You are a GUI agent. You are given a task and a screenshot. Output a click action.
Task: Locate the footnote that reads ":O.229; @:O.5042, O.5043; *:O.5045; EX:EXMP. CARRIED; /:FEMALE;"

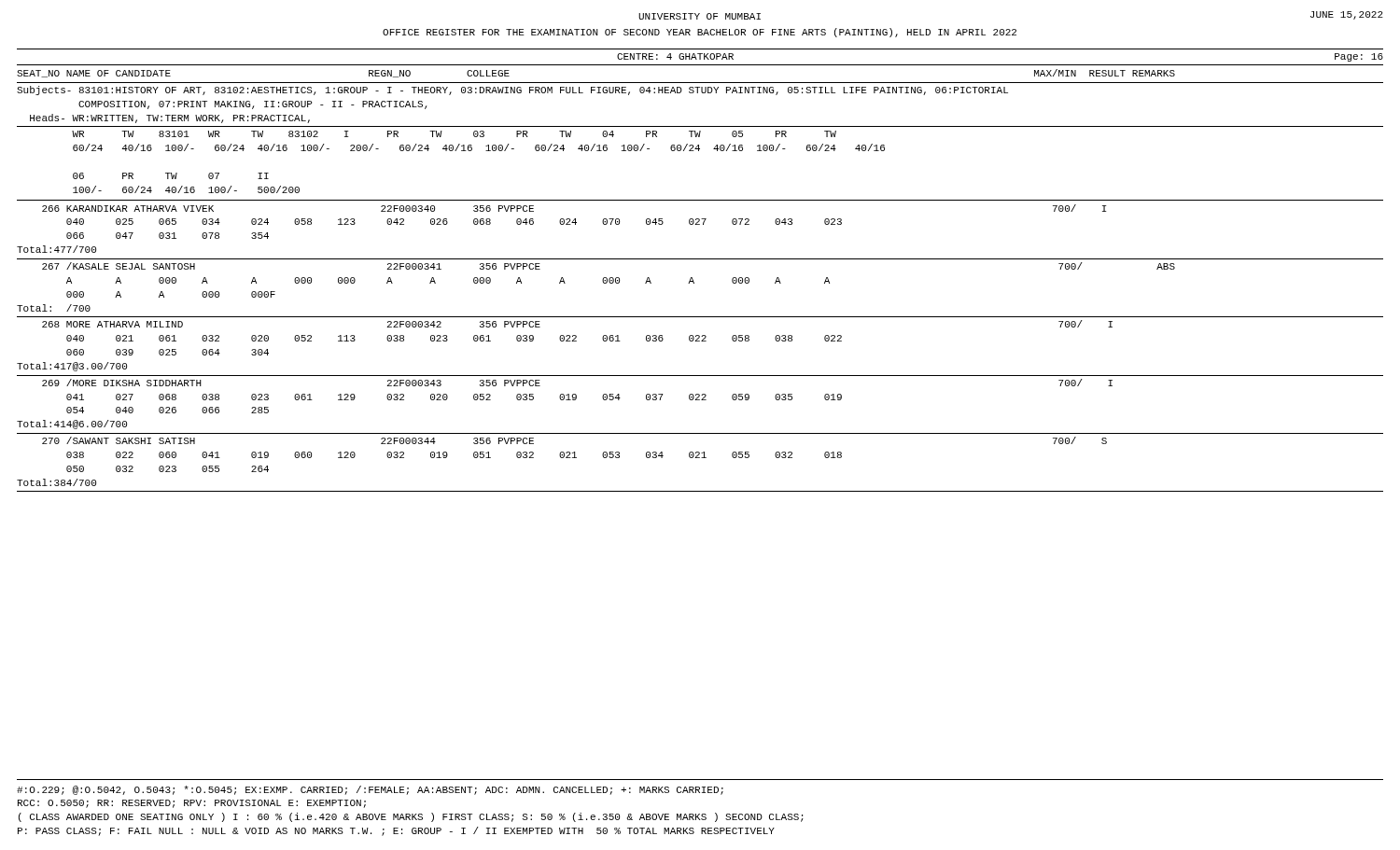point(700,811)
